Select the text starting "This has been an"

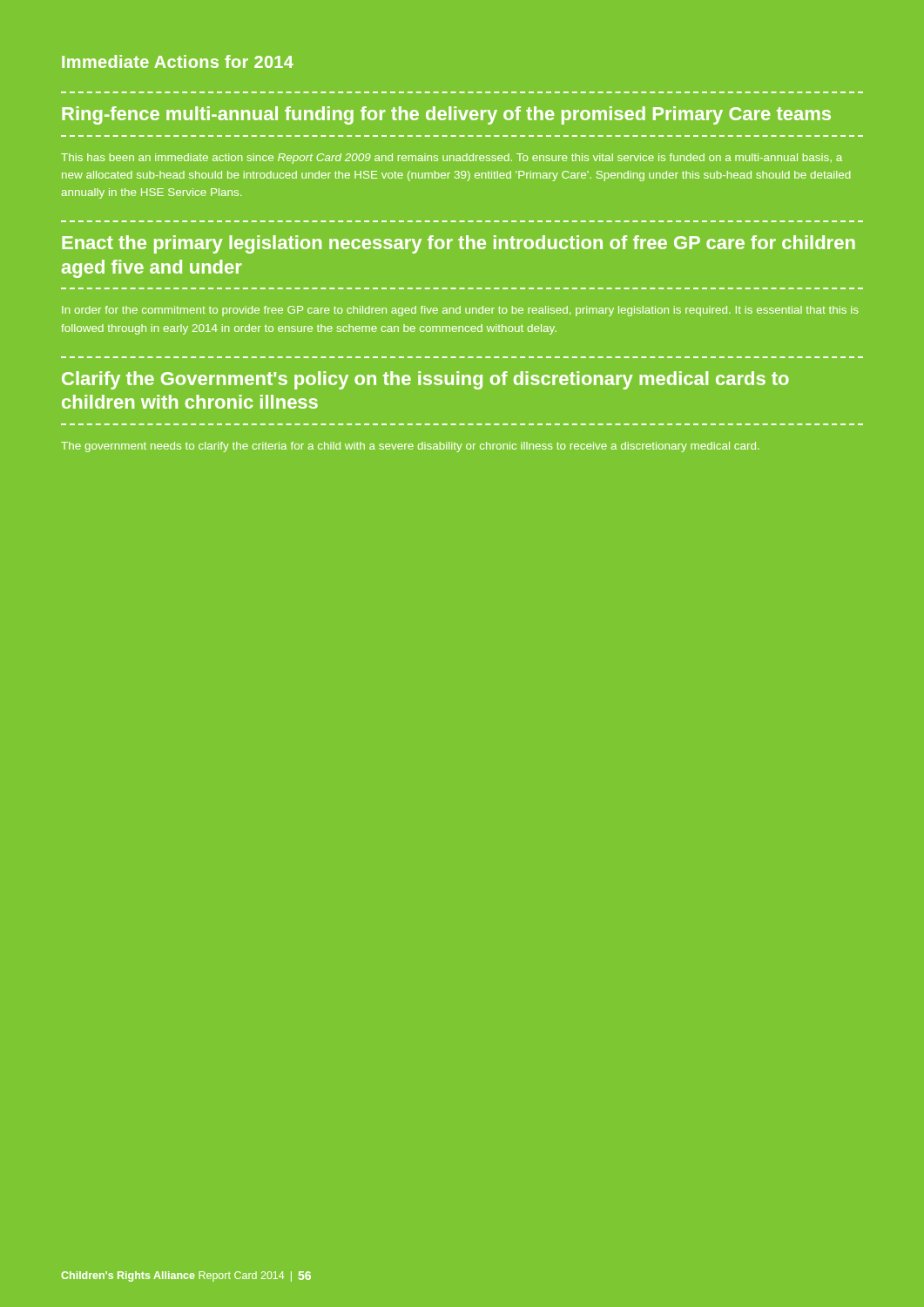pos(462,175)
